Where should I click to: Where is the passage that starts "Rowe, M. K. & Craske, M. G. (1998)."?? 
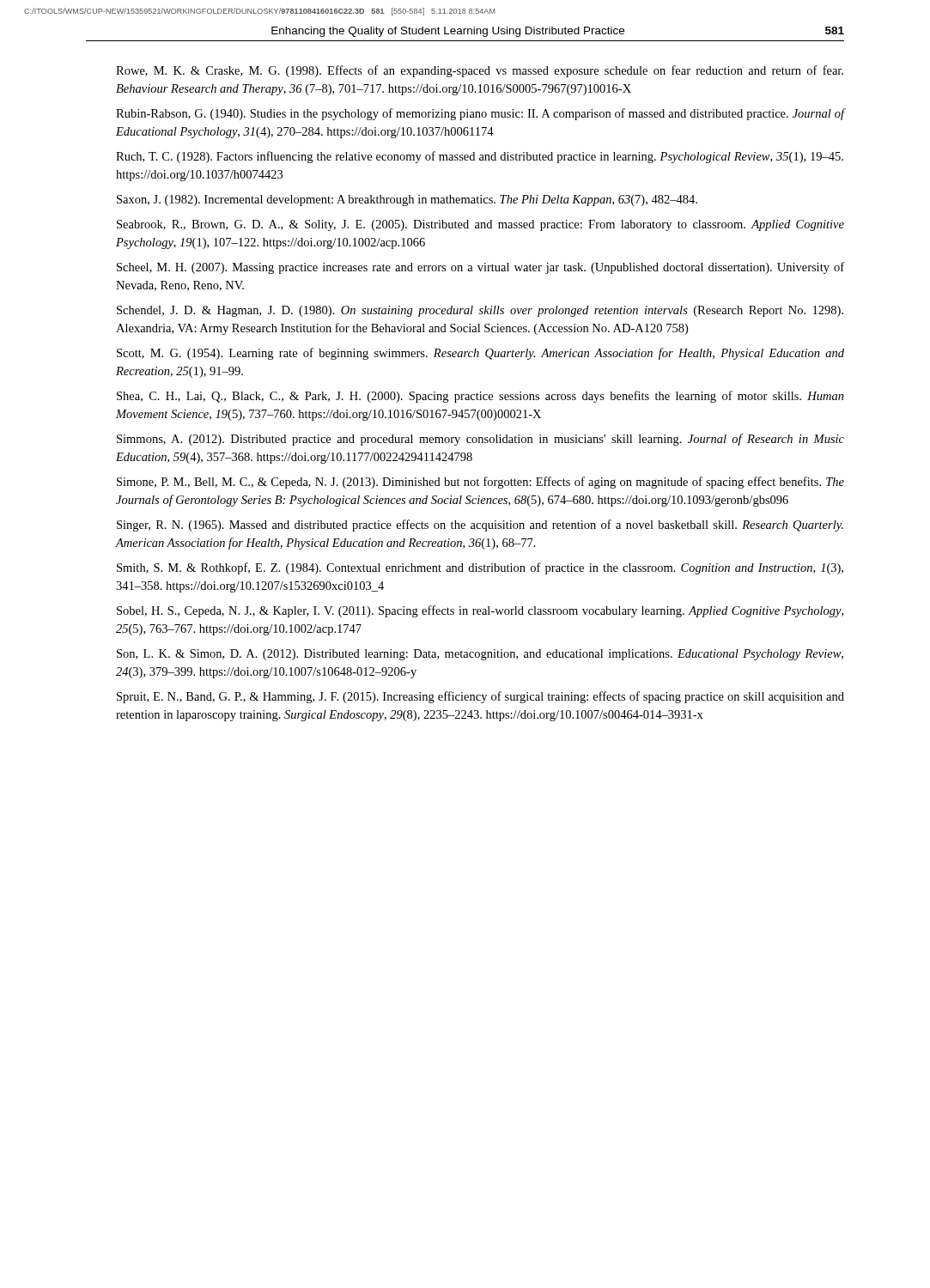(x=465, y=80)
